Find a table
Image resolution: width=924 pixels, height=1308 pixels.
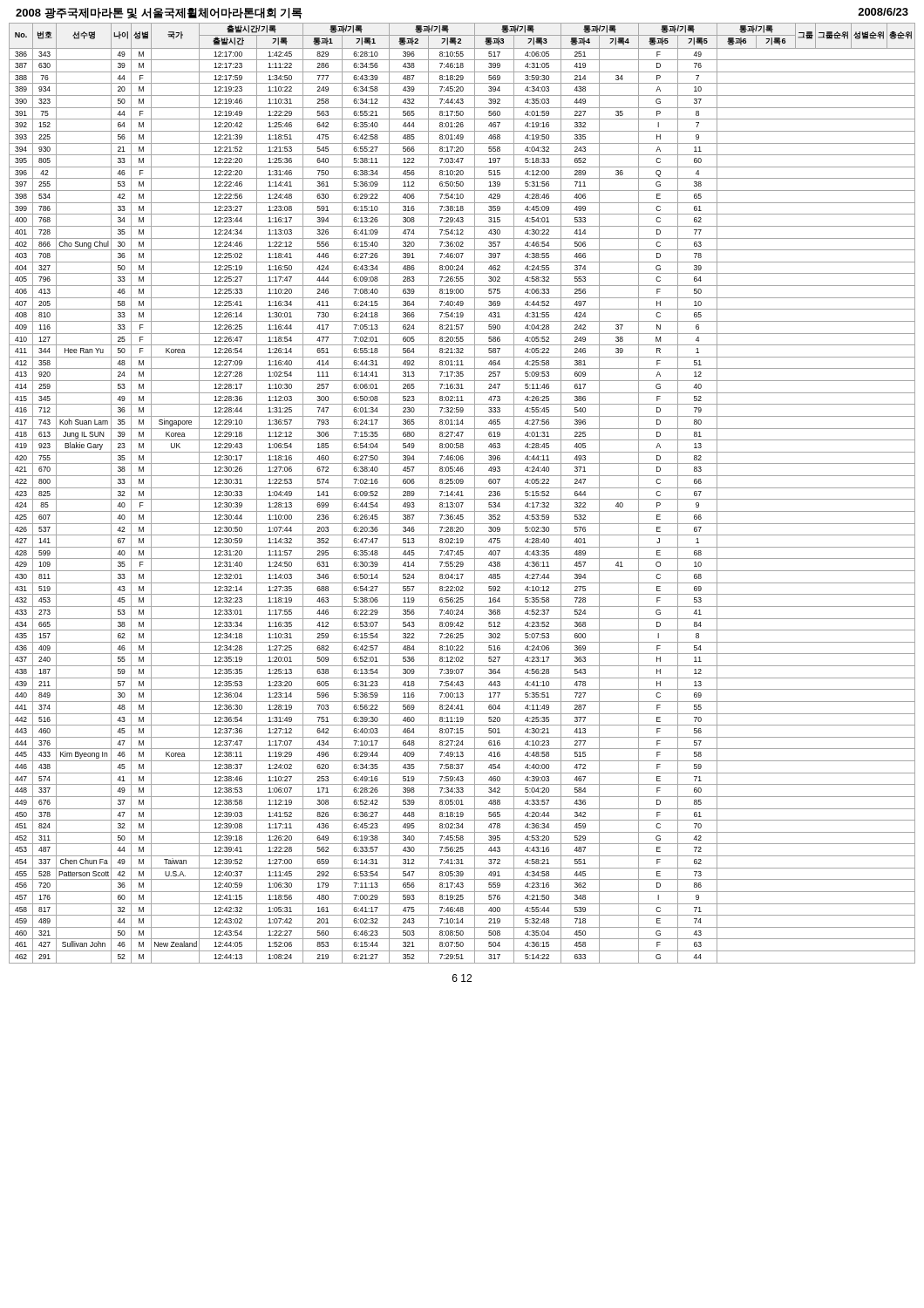click(462, 493)
